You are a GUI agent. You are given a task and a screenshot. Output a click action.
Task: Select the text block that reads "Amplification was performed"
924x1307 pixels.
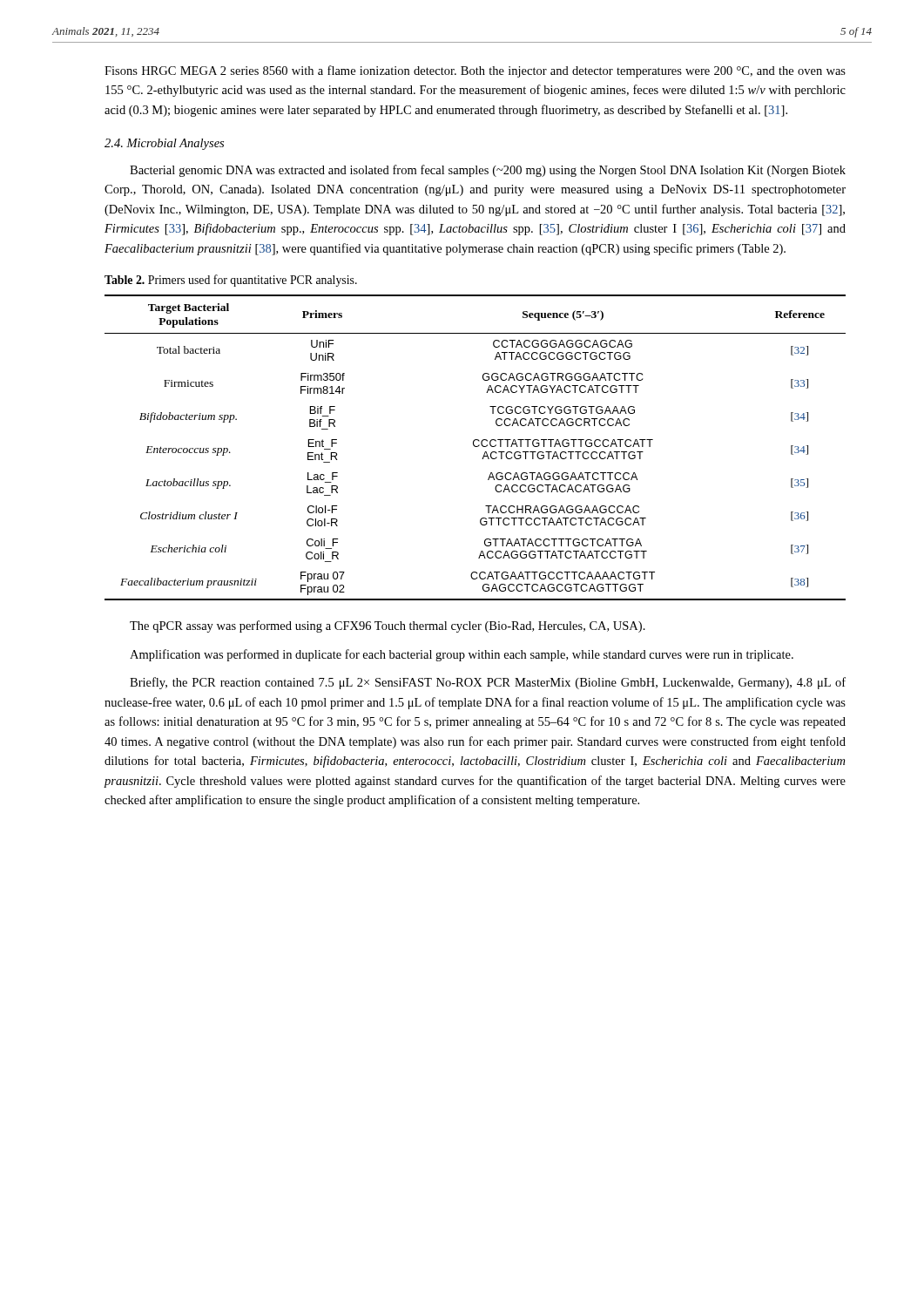[475, 654]
